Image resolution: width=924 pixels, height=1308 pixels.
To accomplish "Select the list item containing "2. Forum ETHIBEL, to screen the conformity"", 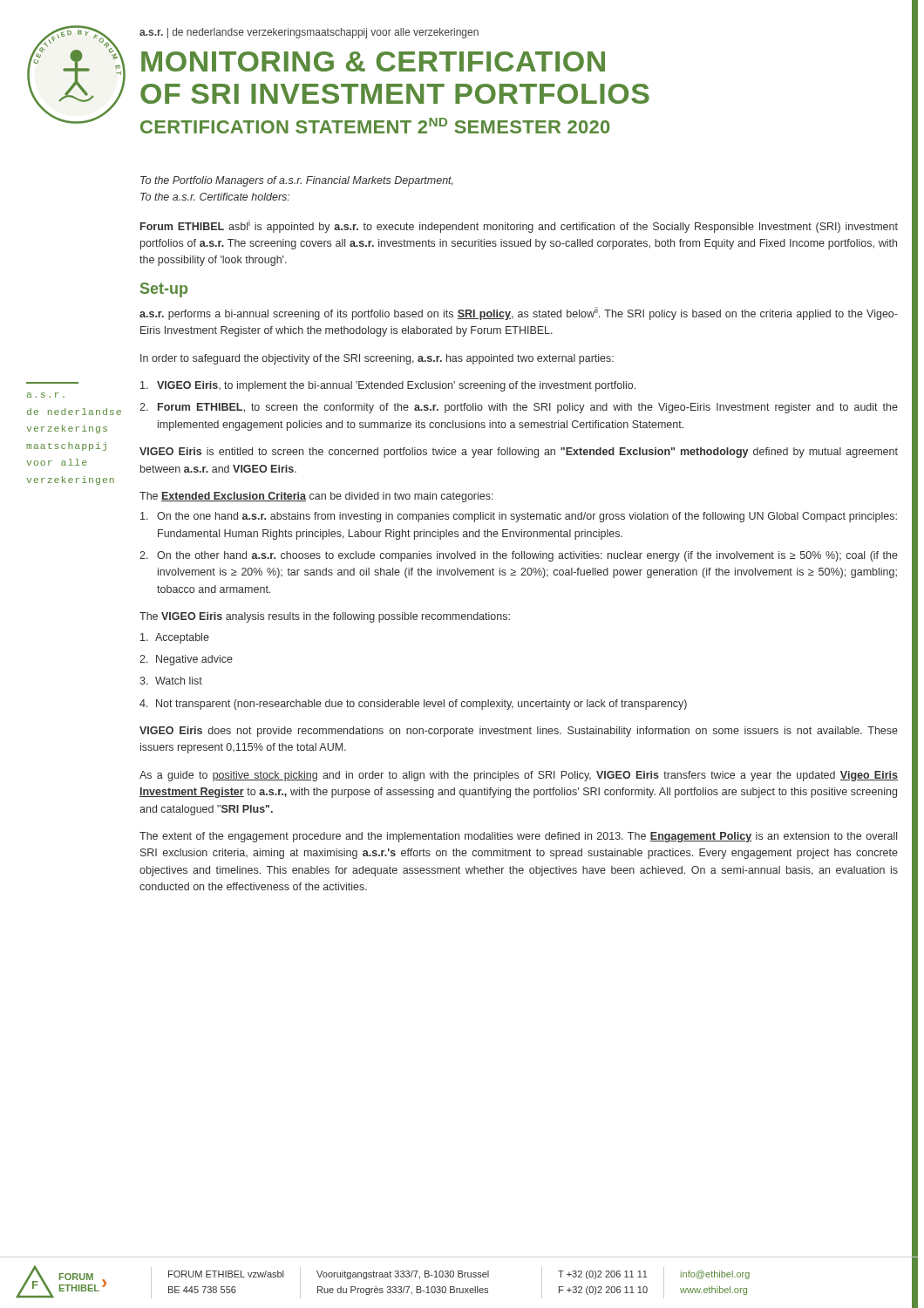I will [519, 415].
